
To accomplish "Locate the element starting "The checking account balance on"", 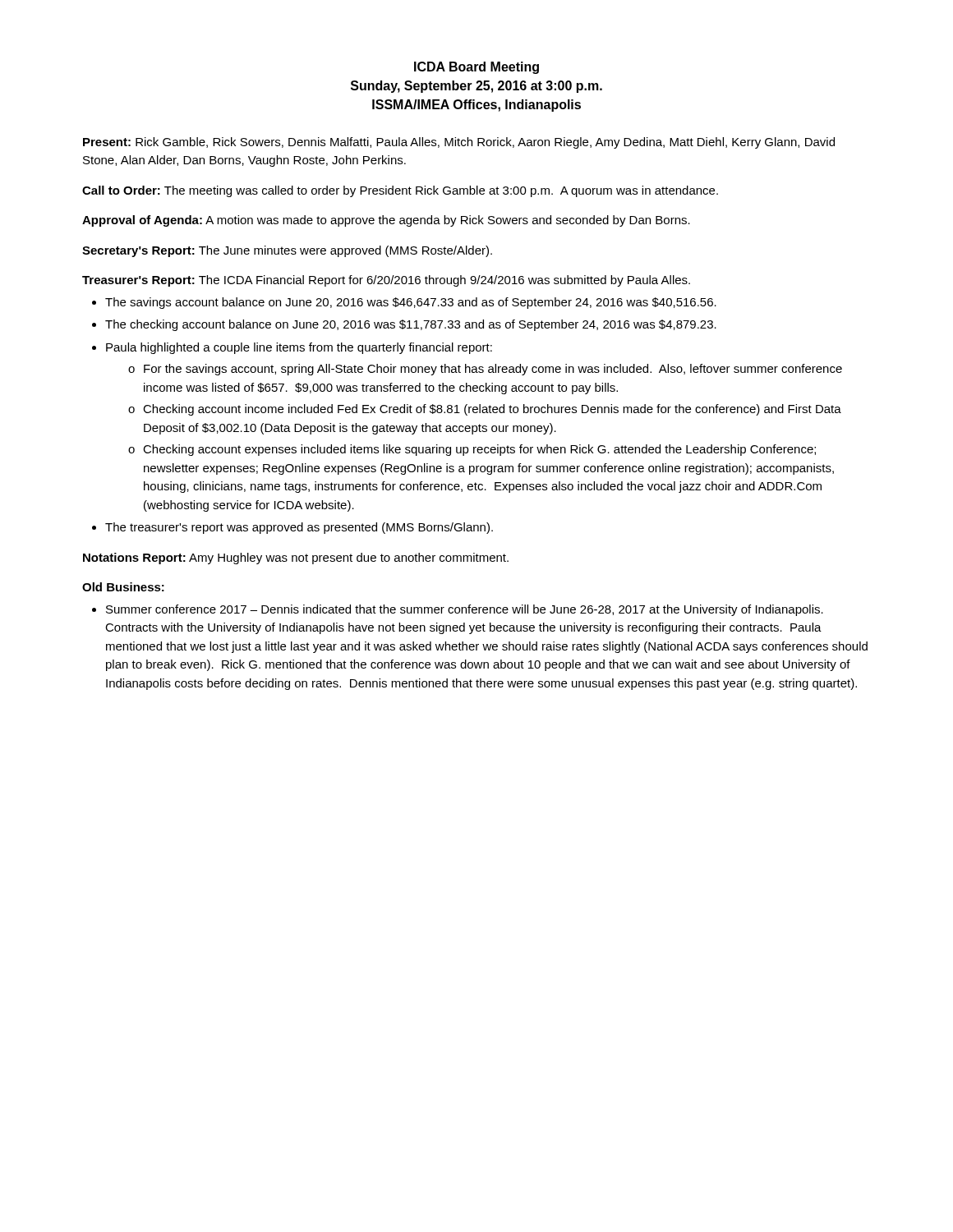I will (x=411, y=324).
